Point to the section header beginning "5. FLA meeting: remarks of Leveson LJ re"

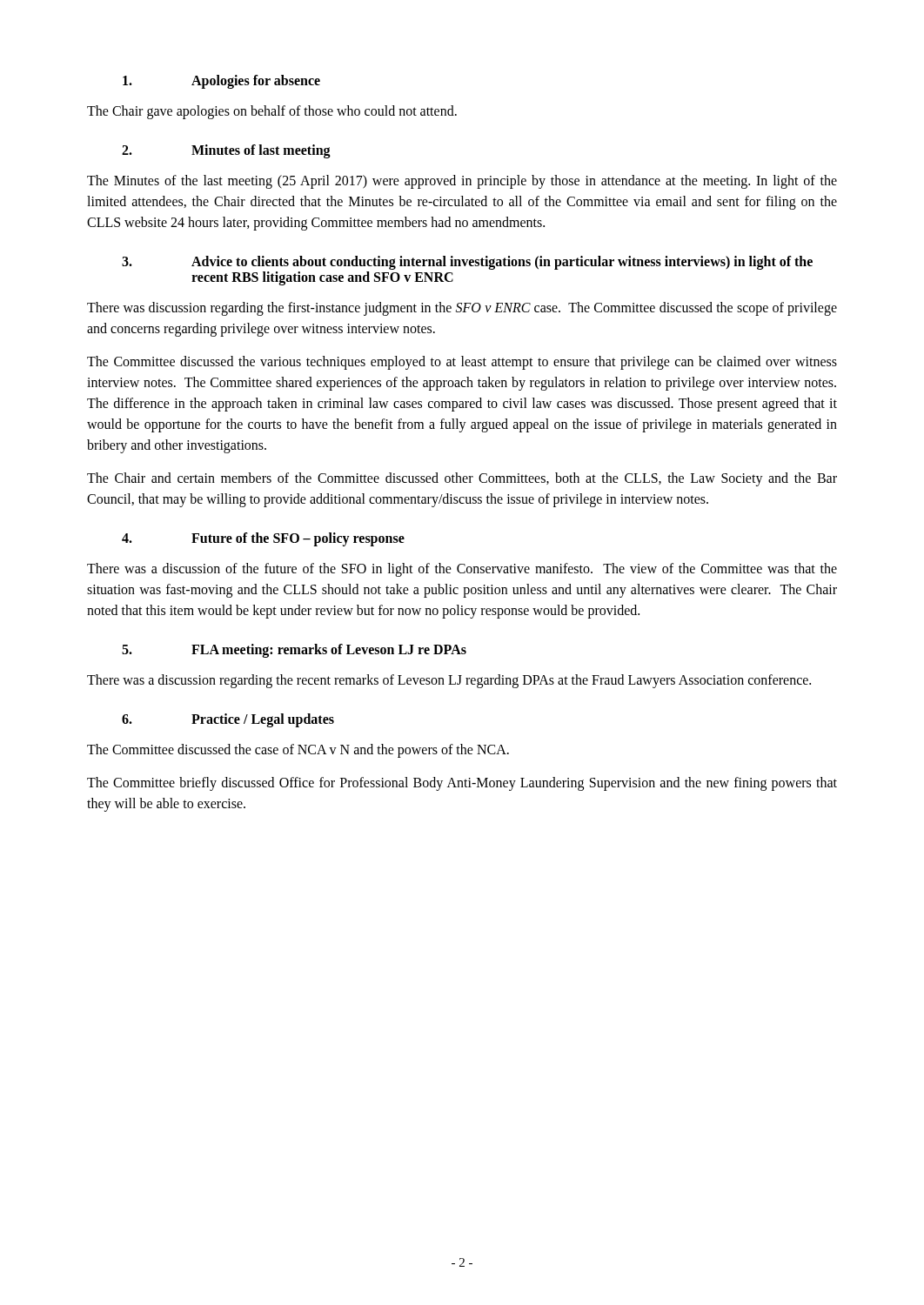277,650
